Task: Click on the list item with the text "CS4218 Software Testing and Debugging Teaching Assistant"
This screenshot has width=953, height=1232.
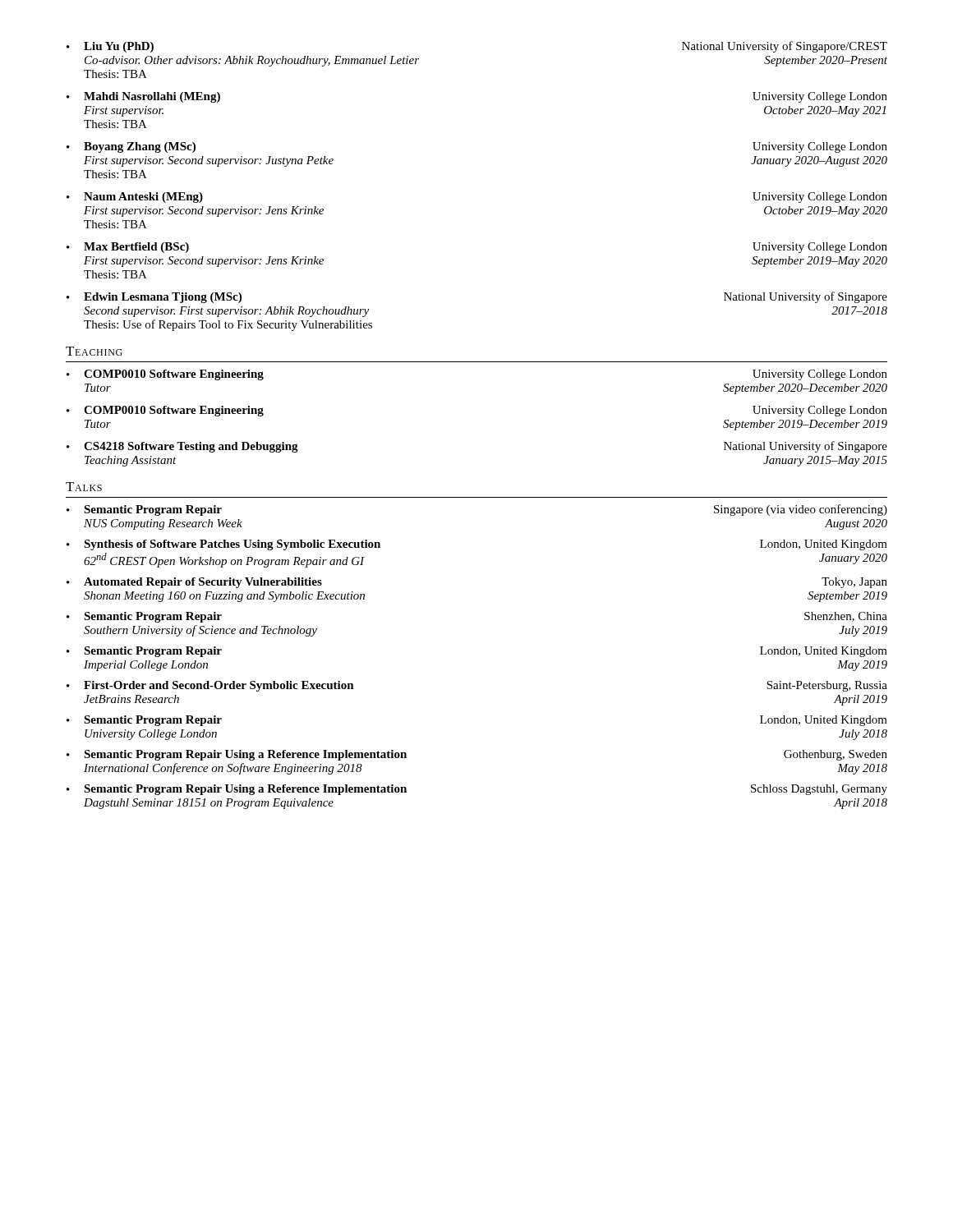Action: pos(191,453)
